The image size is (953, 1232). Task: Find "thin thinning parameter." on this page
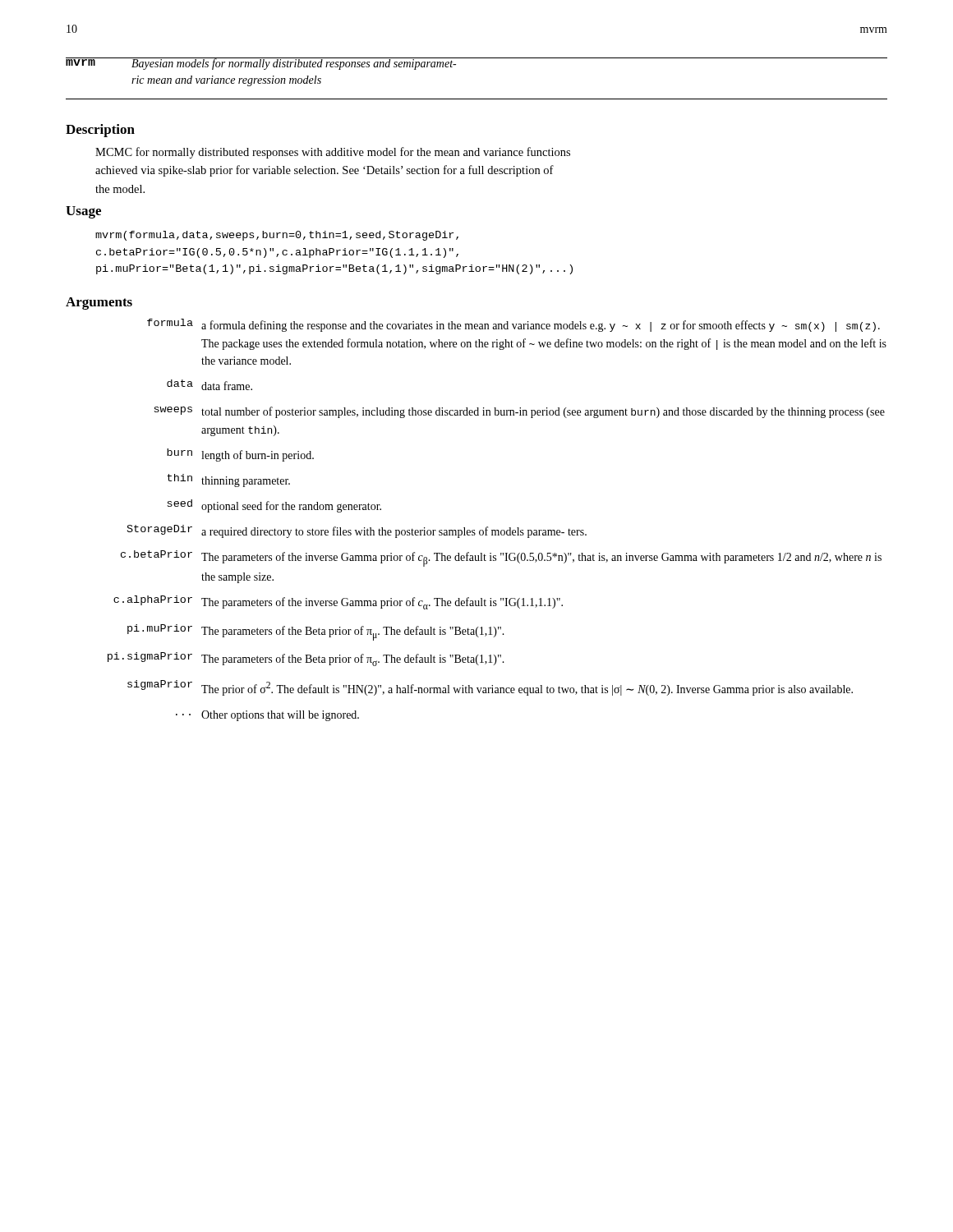click(x=228, y=480)
